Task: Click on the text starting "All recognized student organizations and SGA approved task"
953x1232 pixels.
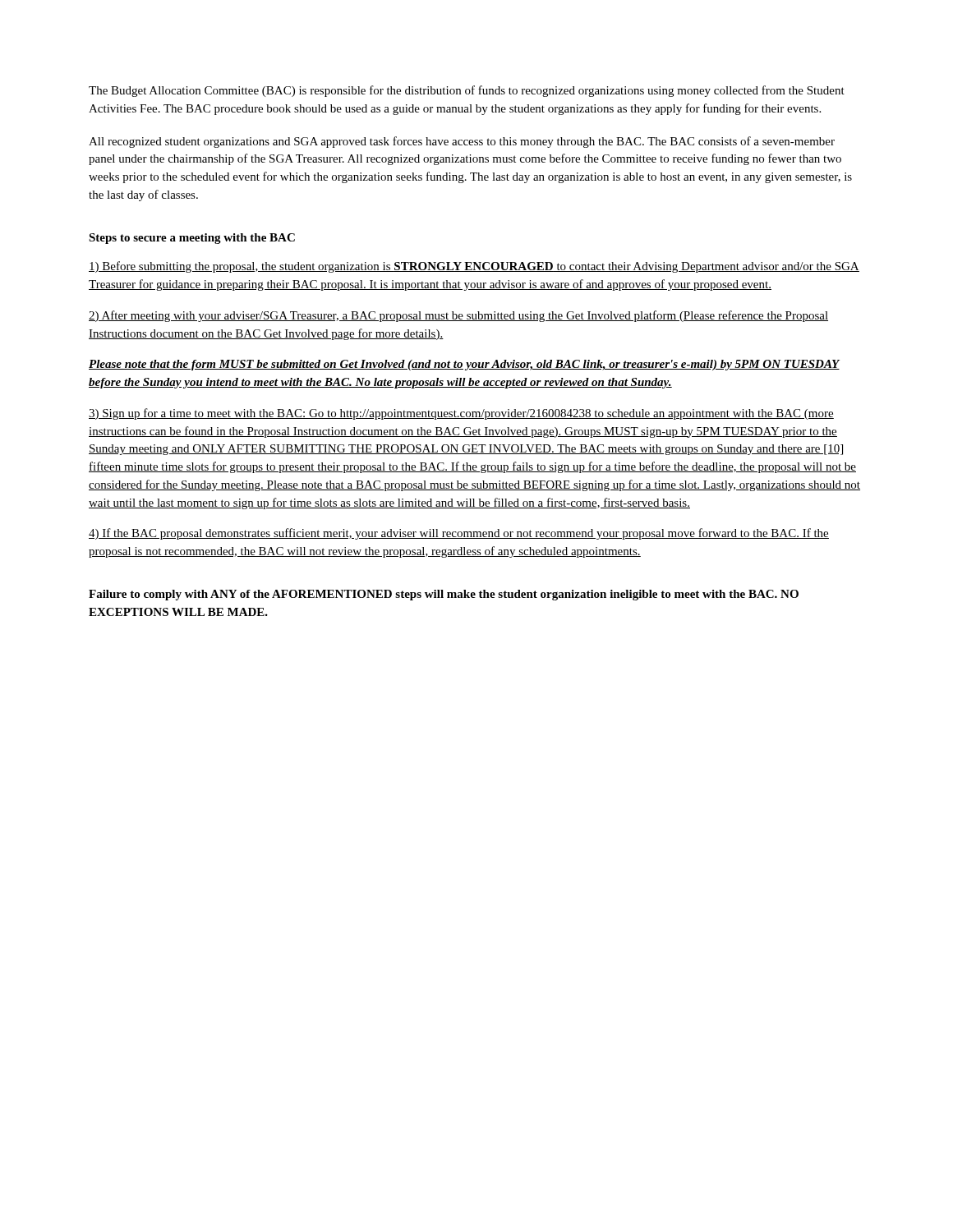Action: tap(470, 168)
